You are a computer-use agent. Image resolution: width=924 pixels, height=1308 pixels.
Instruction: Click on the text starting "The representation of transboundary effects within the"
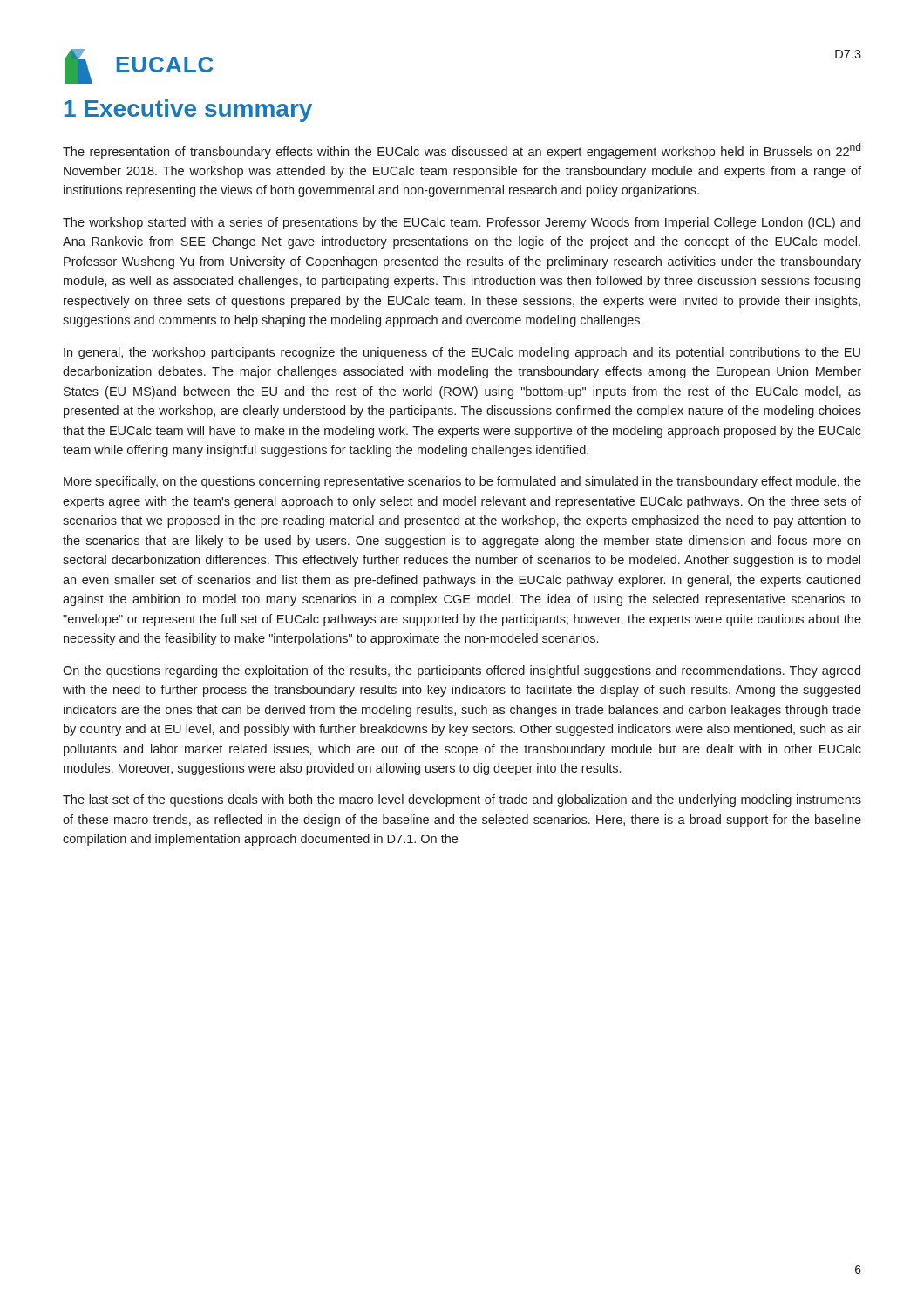(x=462, y=170)
